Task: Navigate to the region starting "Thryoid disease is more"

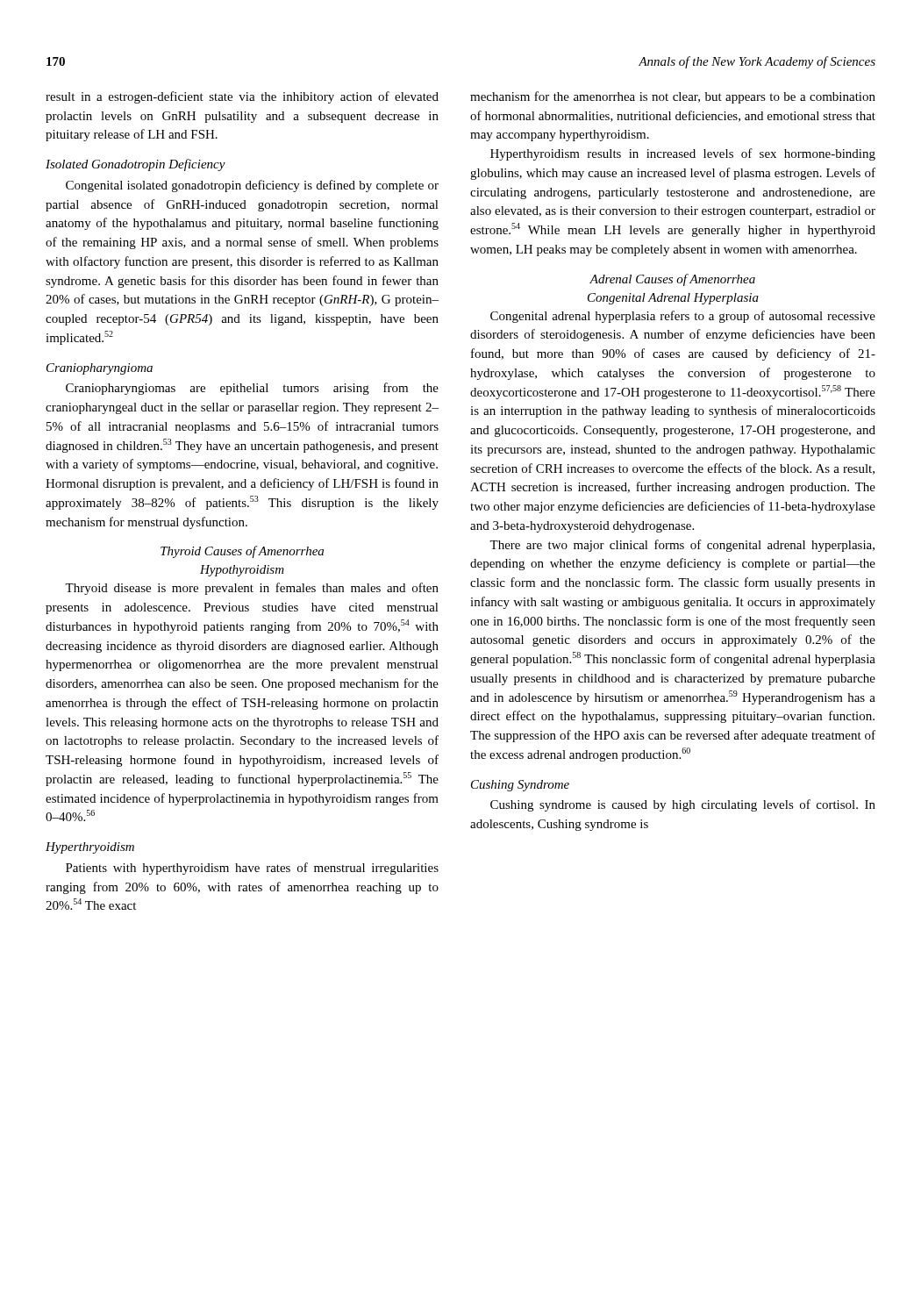Action: pos(242,703)
